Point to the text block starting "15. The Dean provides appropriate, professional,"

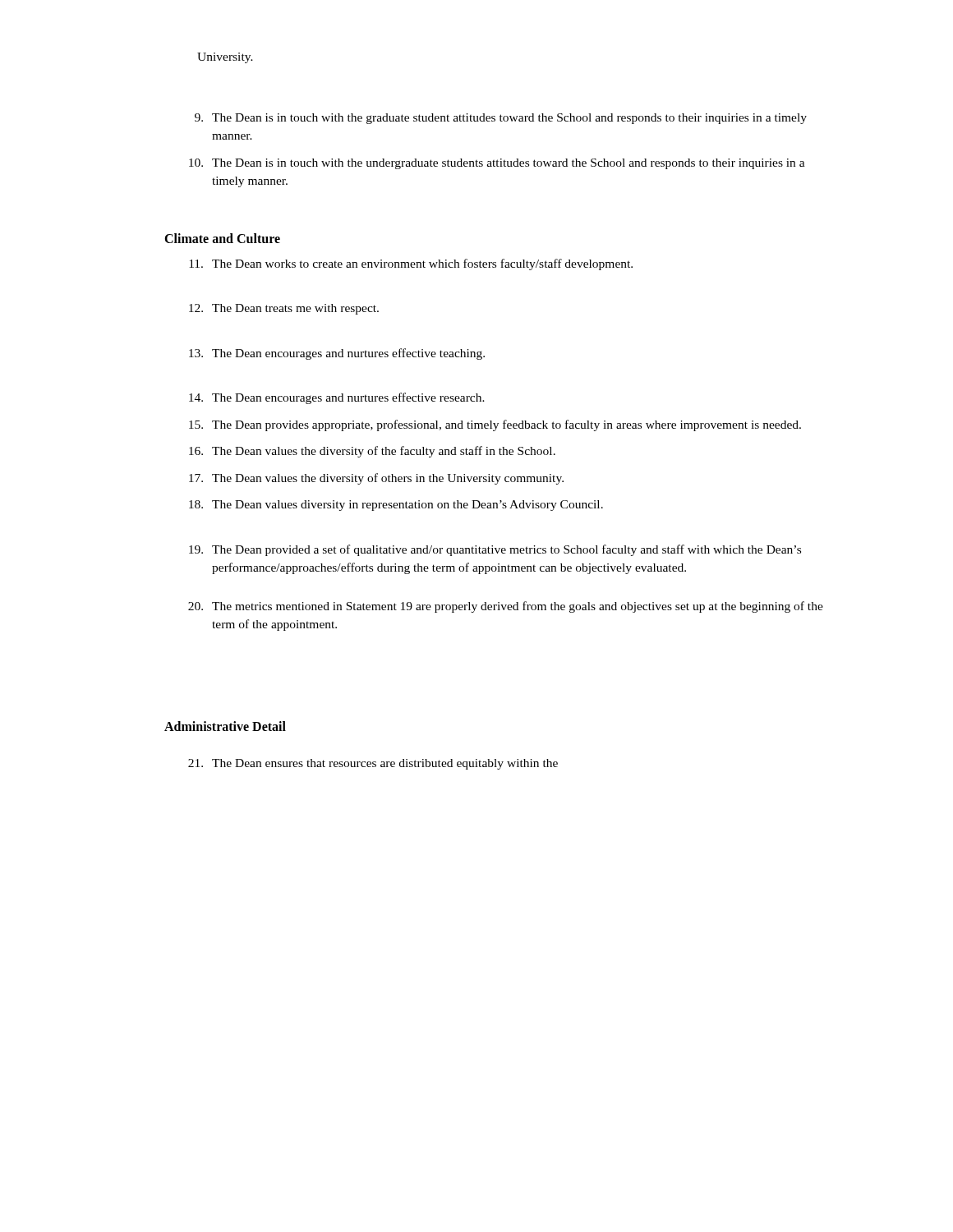click(501, 425)
